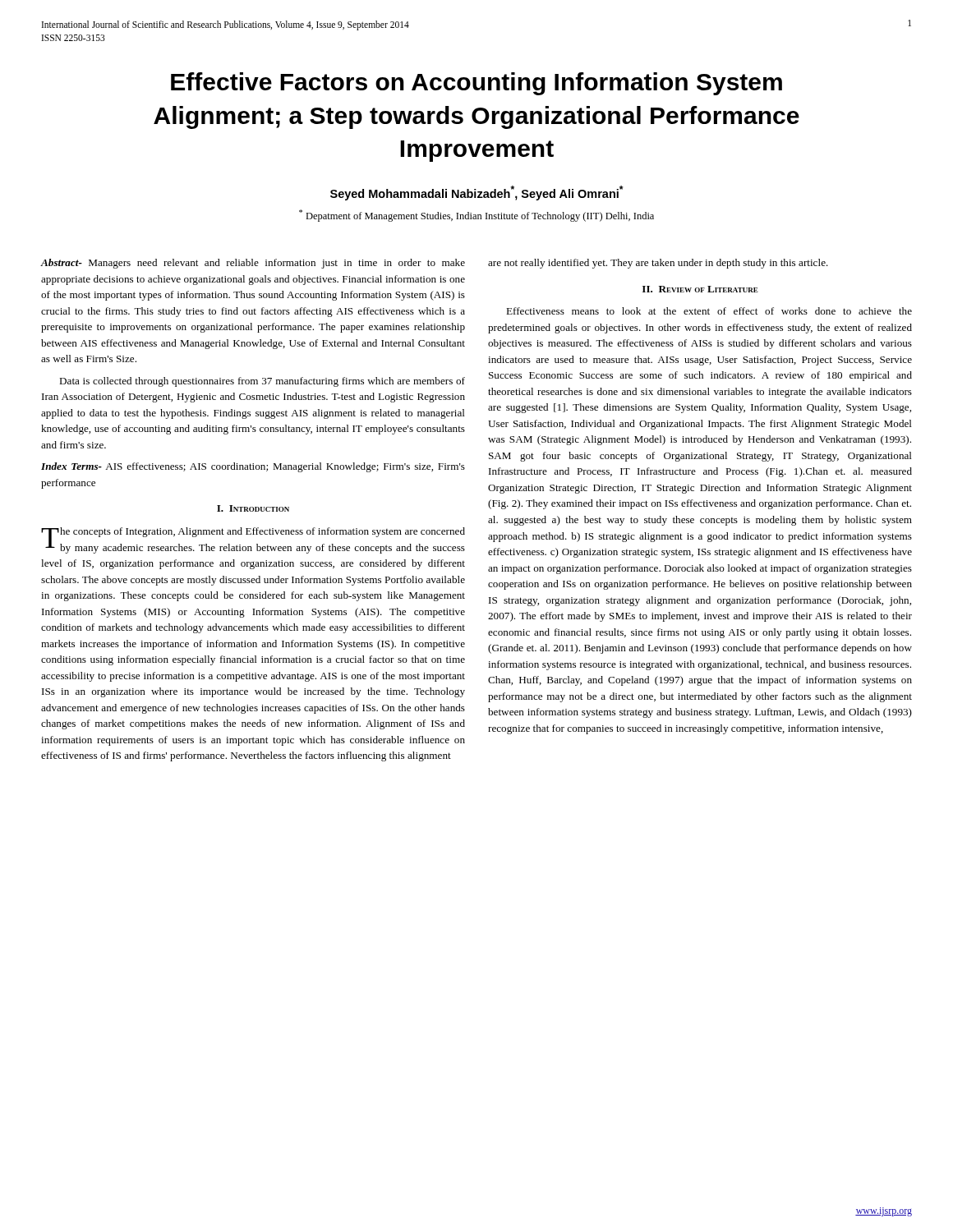Find the title on this page that starts "Effective Factors on Accounting Information System Alignment; a"
The image size is (953, 1232).
pos(476,144)
